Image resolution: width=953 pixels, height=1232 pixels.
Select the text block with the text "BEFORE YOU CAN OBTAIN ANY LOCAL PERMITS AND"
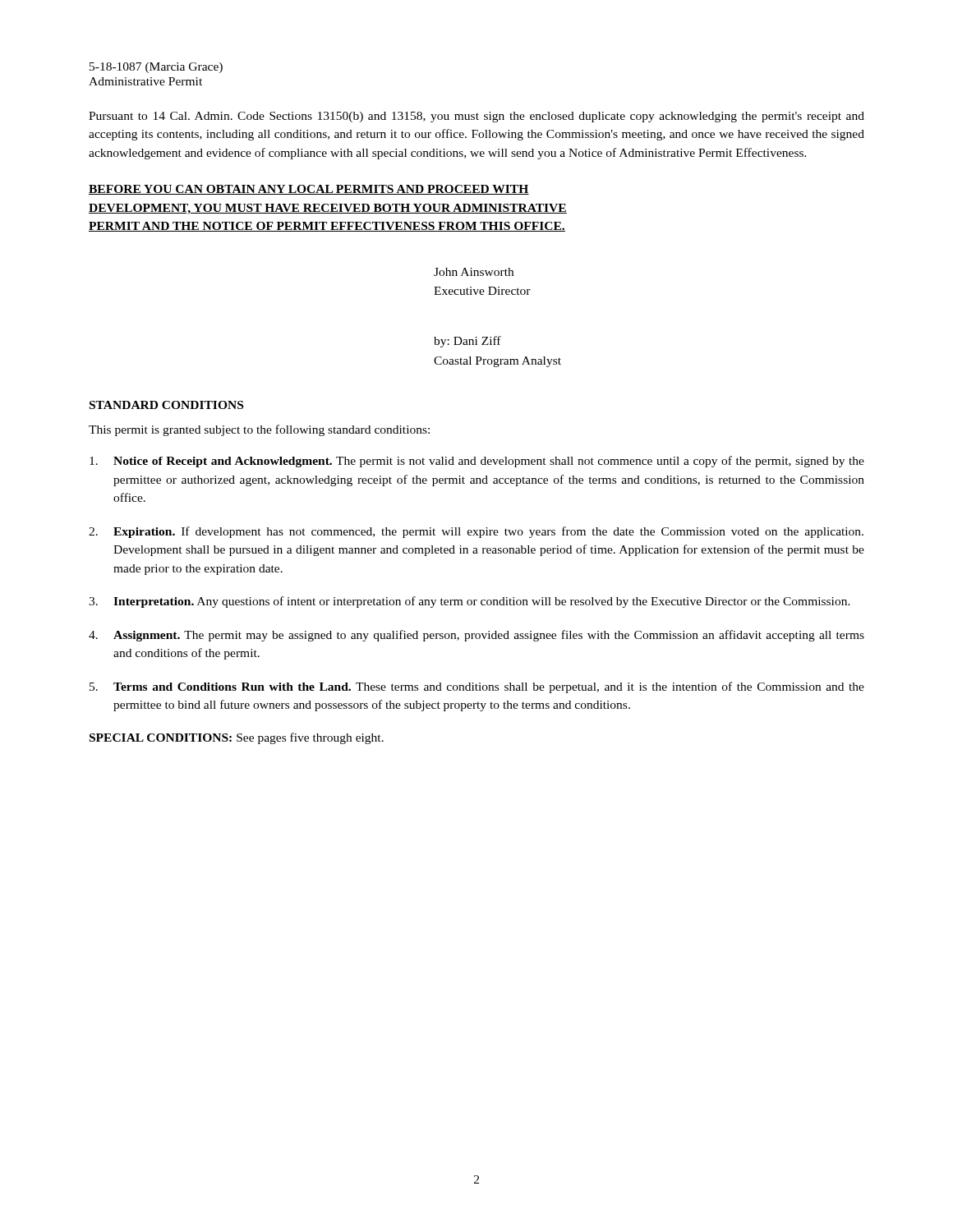(328, 207)
